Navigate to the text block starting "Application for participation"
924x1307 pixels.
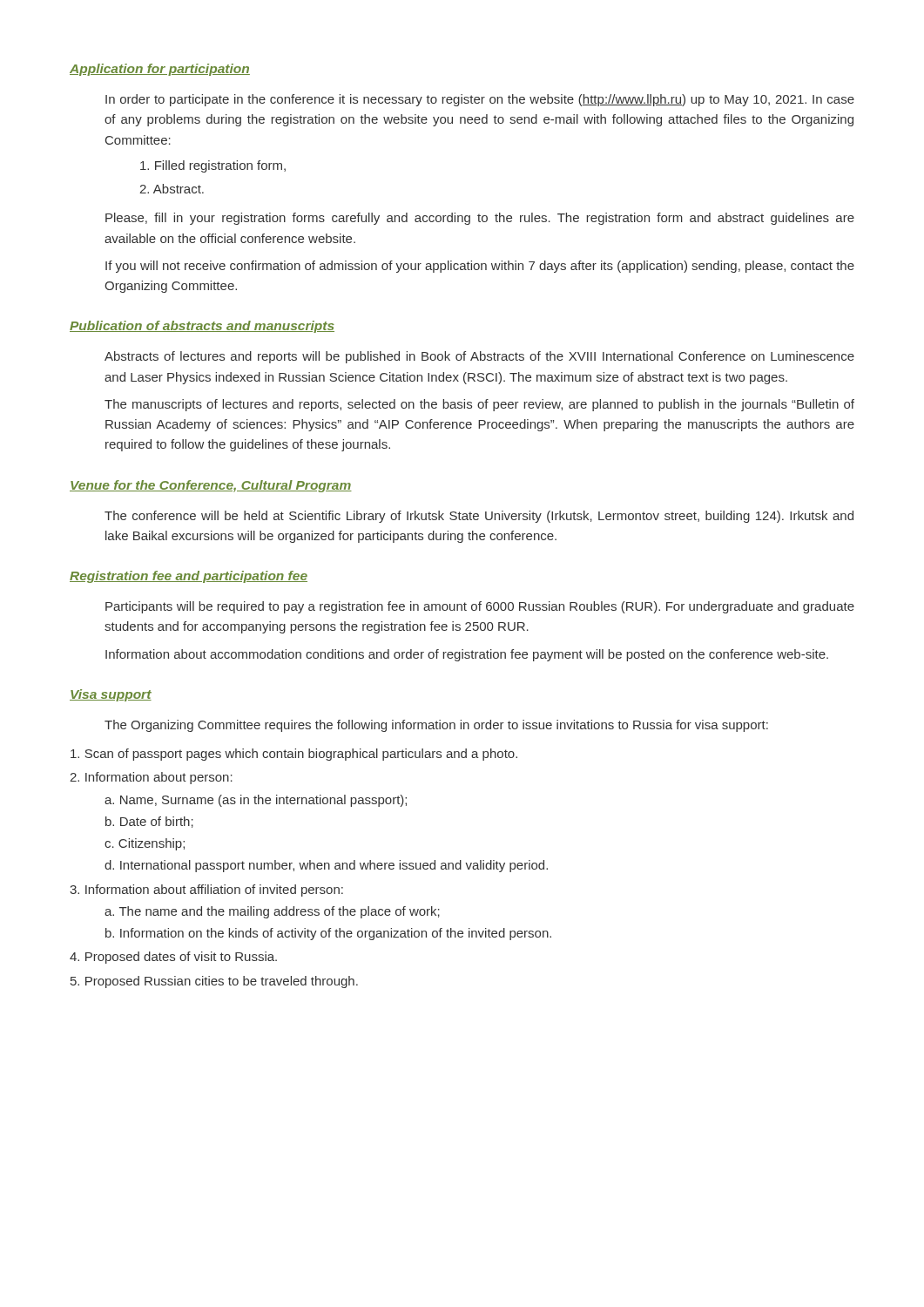(160, 68)
